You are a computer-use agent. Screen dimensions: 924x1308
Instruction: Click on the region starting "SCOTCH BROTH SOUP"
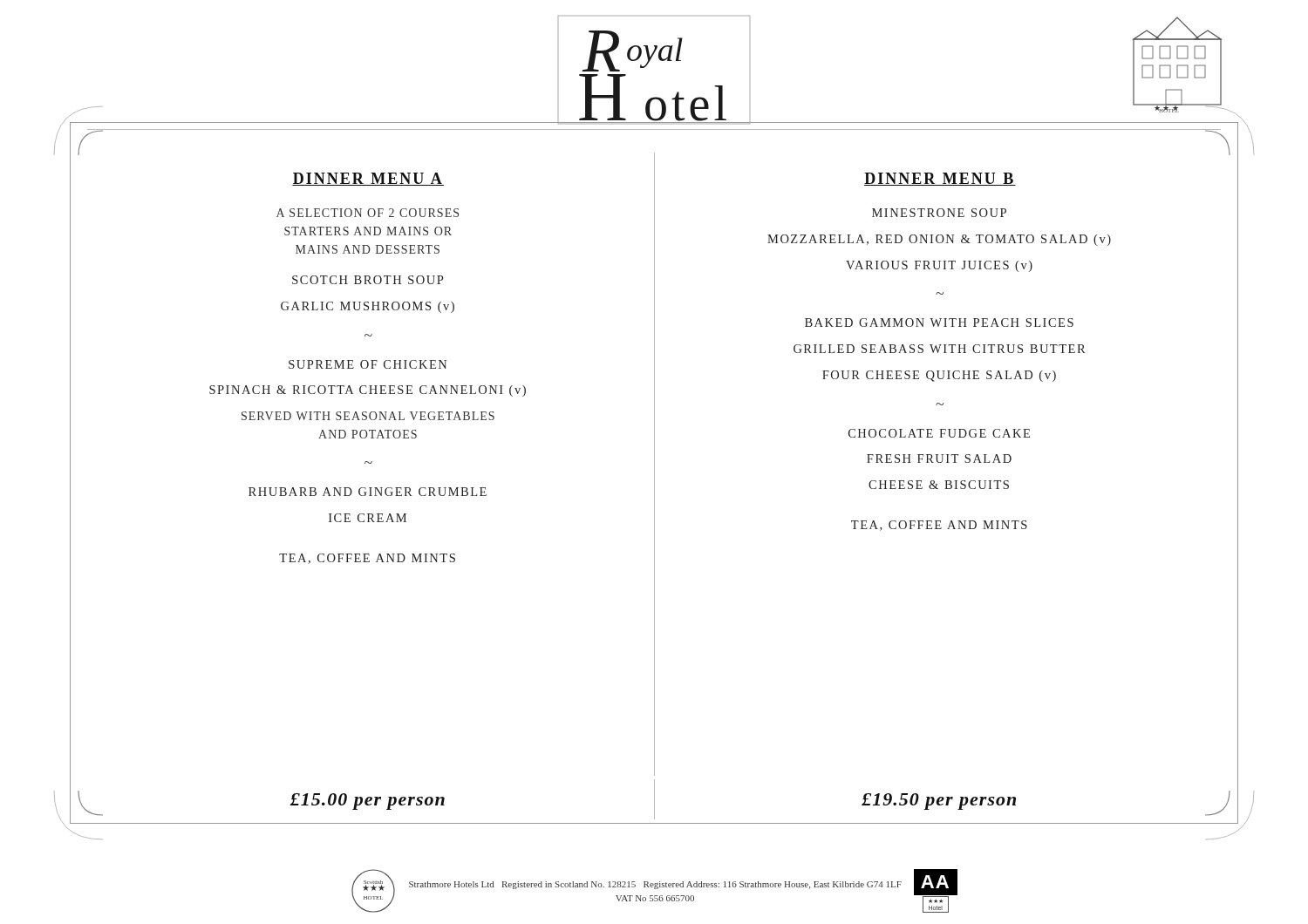[x=368, y=280]
